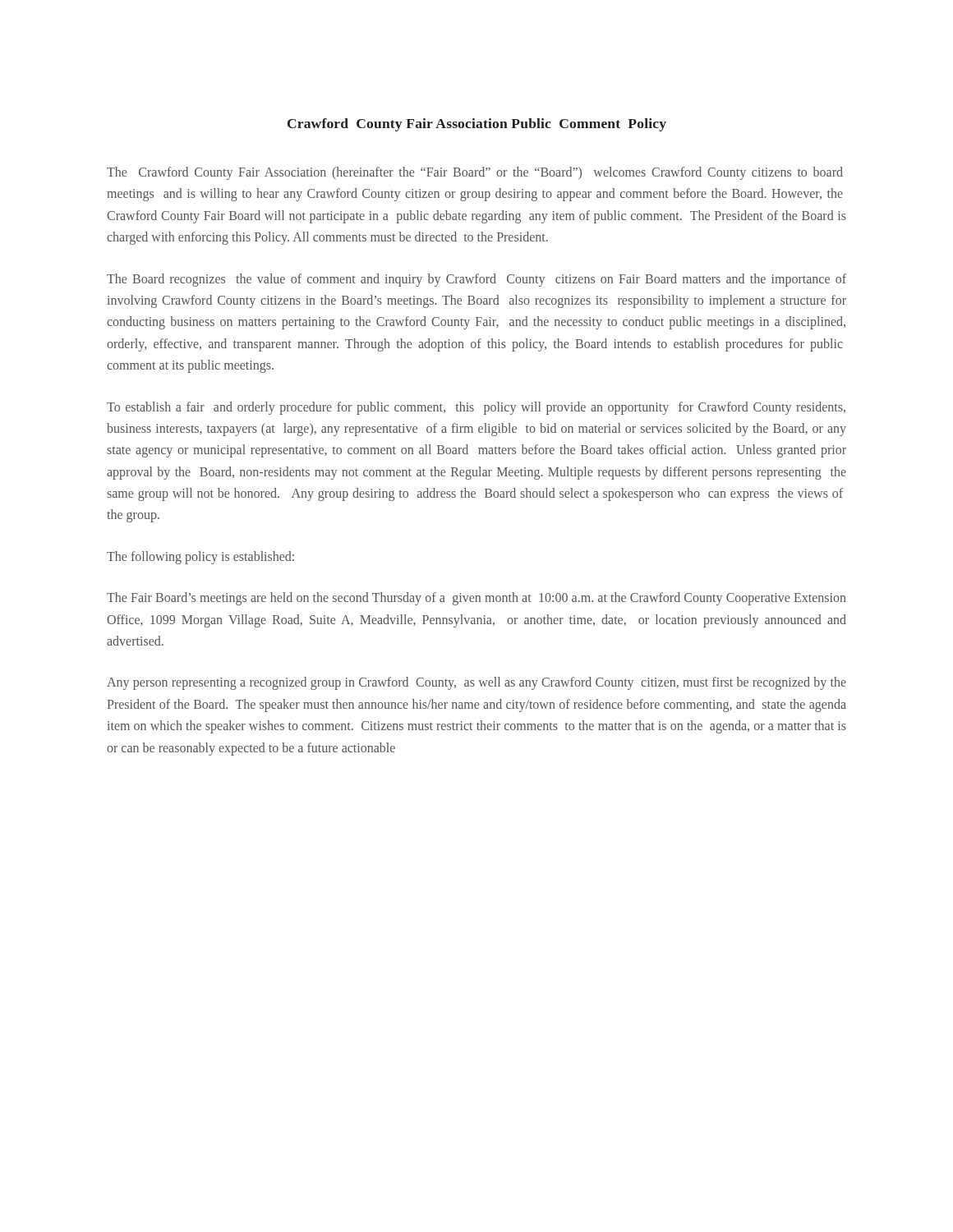Navigate to the block starting "The Crawford County"
The image size is (953, 1232).
click(476, 205)
